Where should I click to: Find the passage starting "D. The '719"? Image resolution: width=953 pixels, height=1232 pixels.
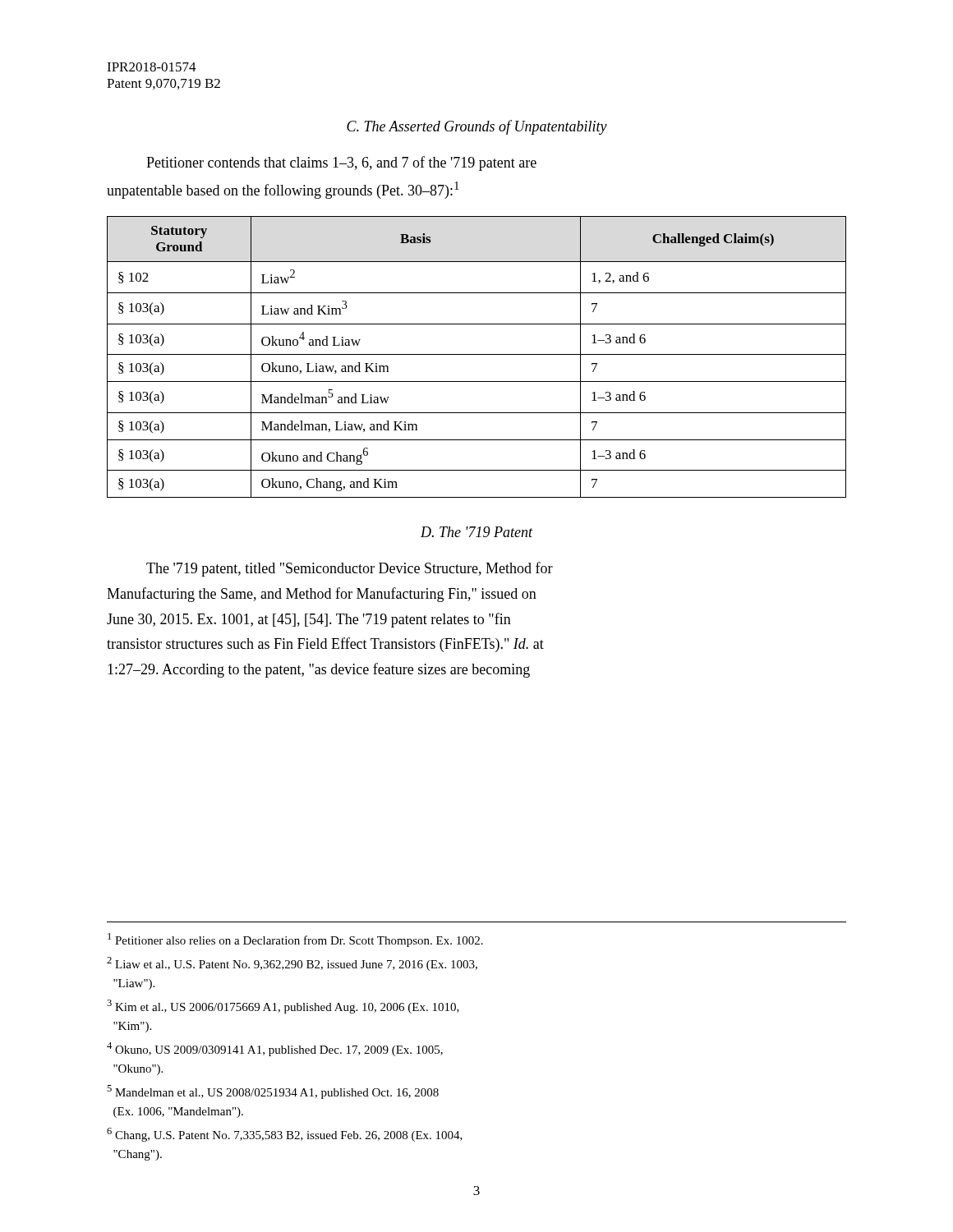(476, 533)
